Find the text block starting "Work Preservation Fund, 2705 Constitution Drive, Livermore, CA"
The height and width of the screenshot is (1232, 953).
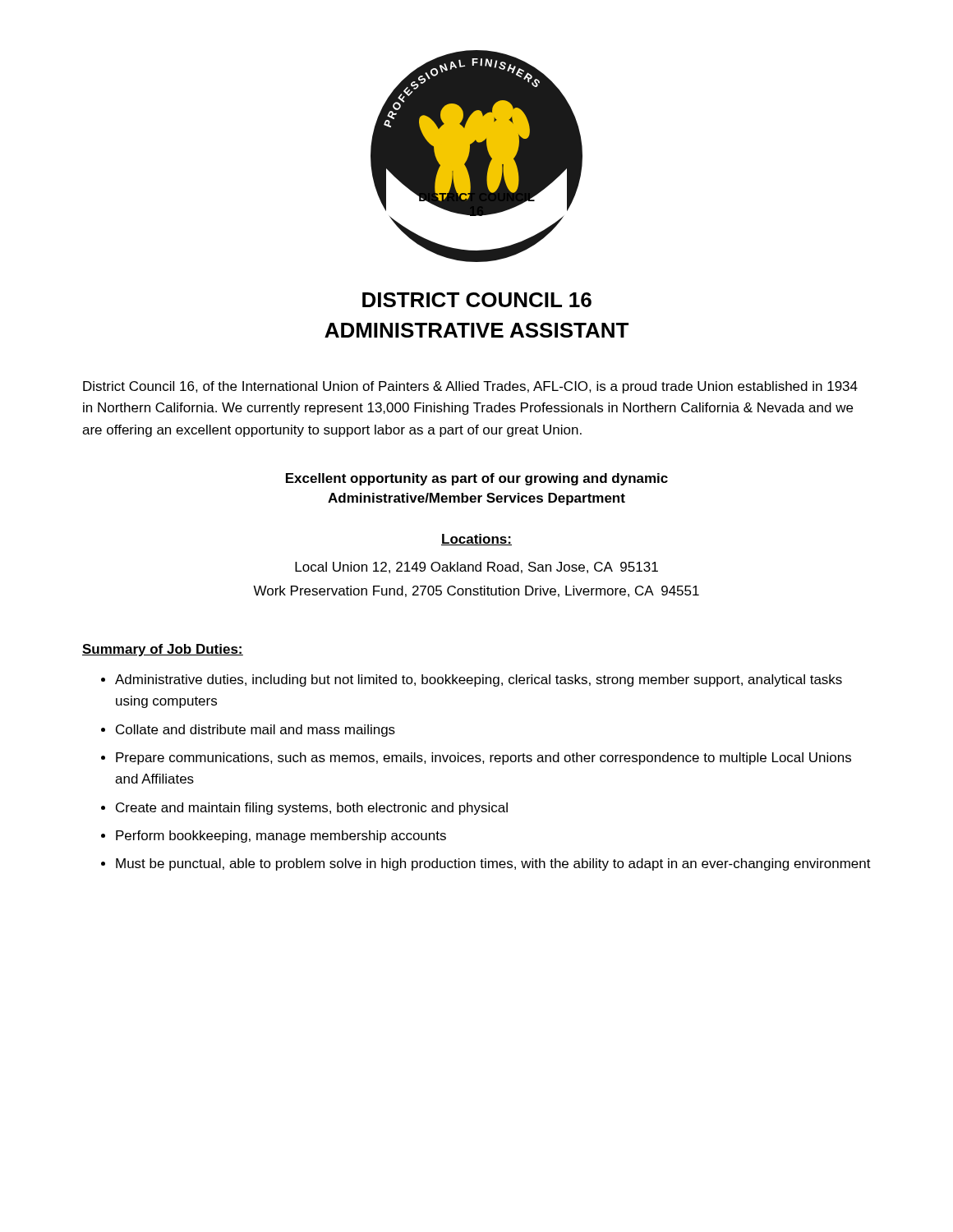click(x=476, y=591)
